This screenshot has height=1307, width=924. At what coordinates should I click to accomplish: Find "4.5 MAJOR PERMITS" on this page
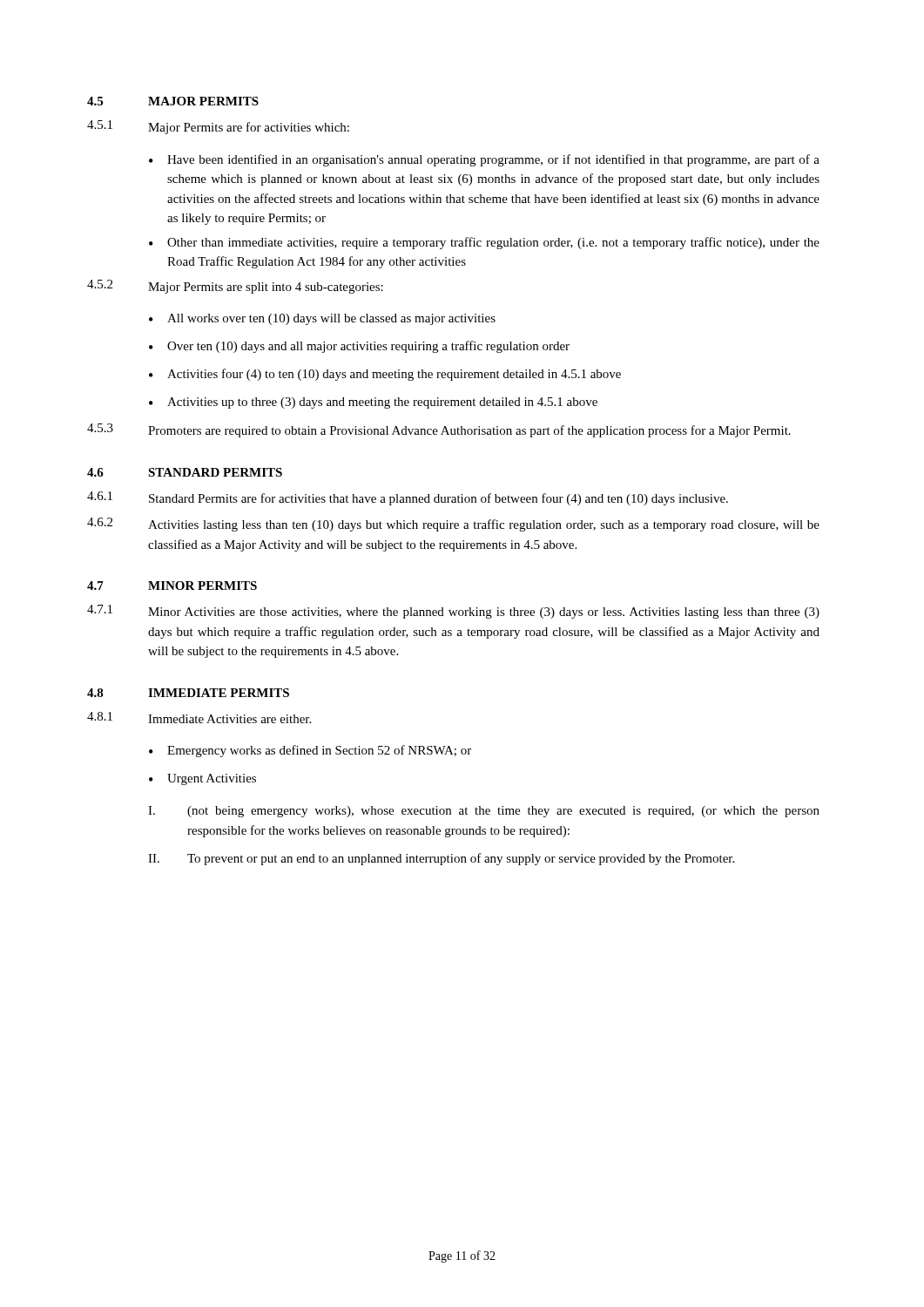173,101
